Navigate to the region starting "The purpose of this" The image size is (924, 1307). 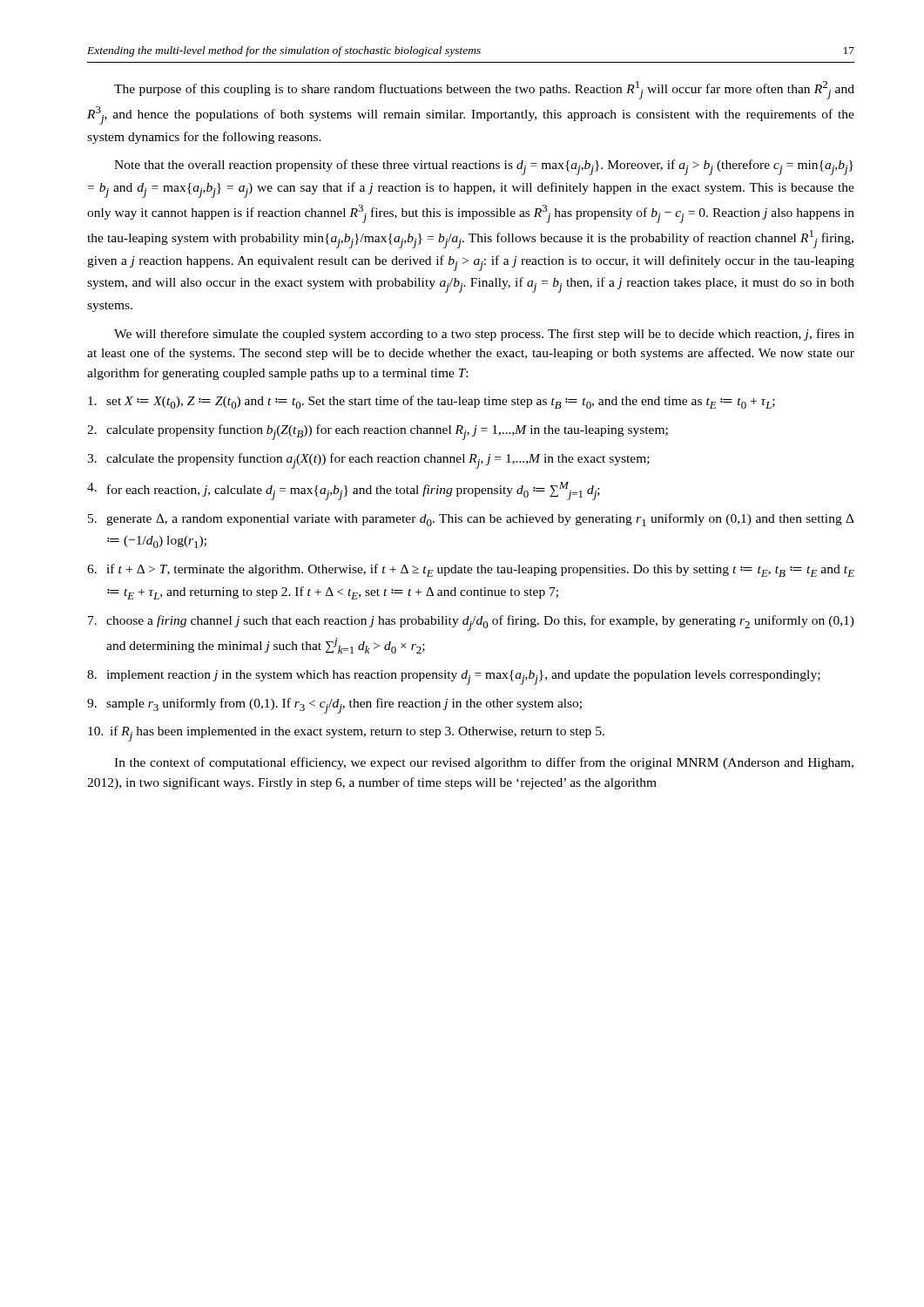click(x=471, y=111)
